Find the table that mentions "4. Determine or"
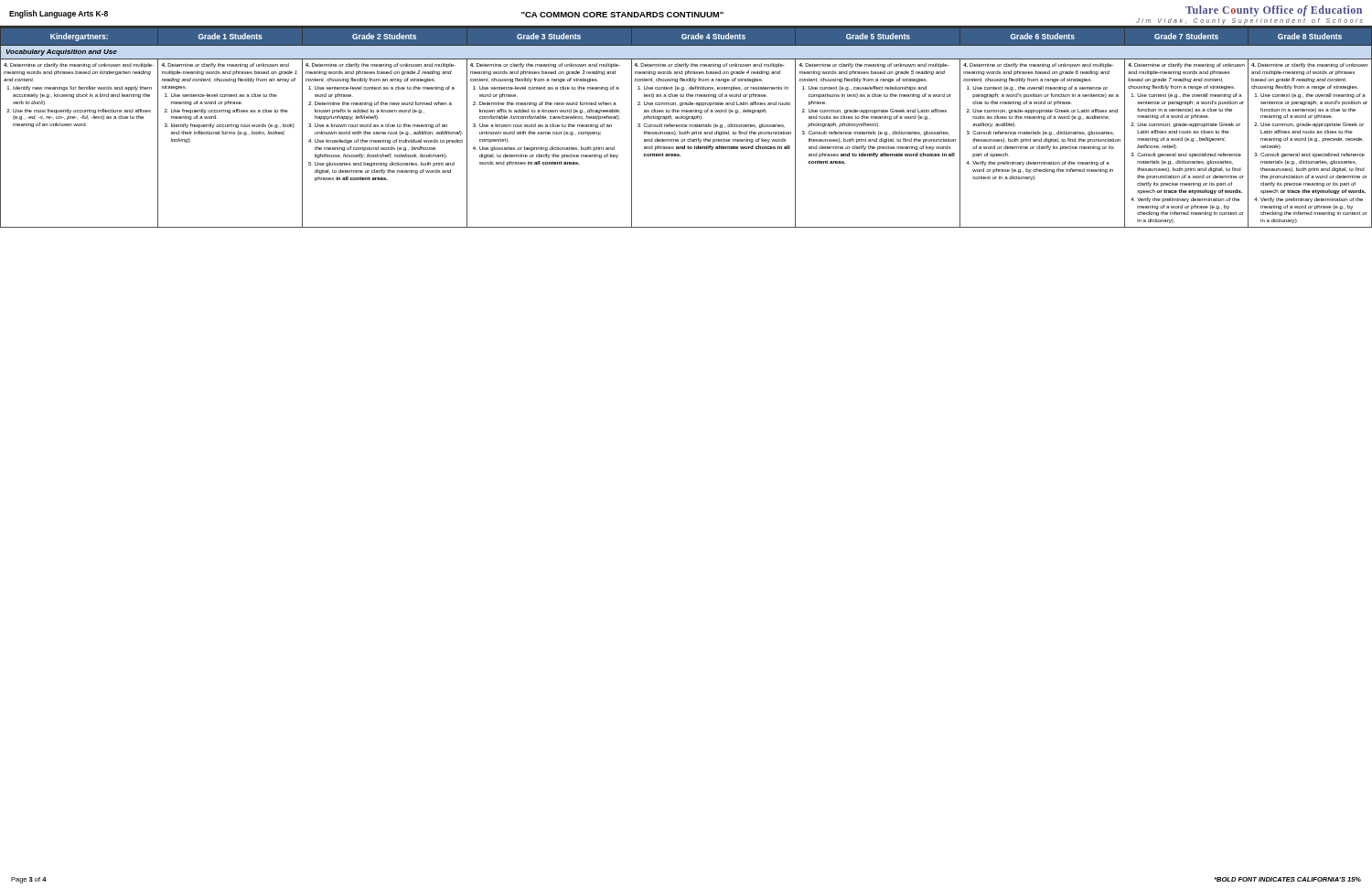The width and height of the screenshot is (1372, 888). click(686, 128)
